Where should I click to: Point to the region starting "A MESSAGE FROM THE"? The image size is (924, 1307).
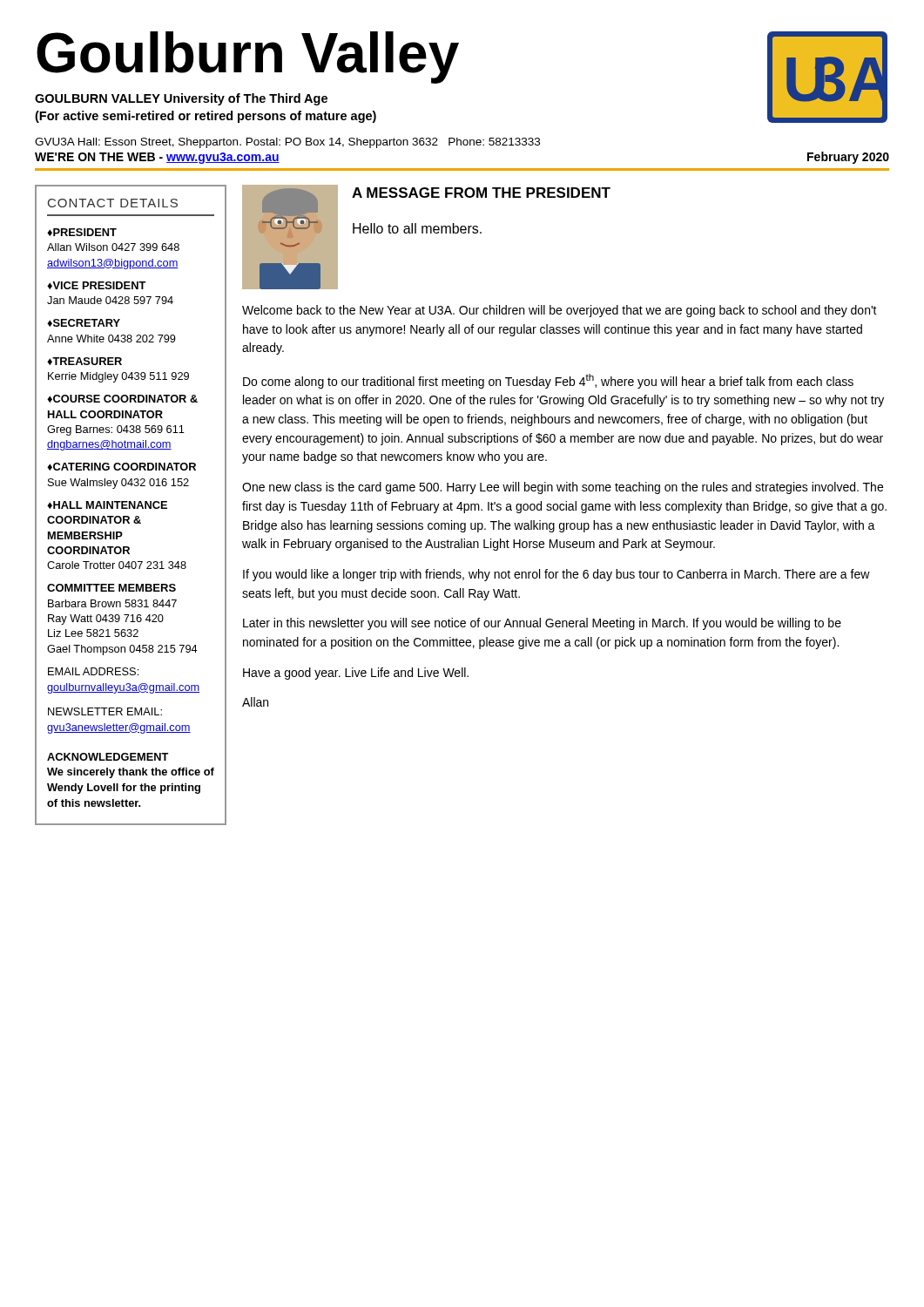pos(481,193)
